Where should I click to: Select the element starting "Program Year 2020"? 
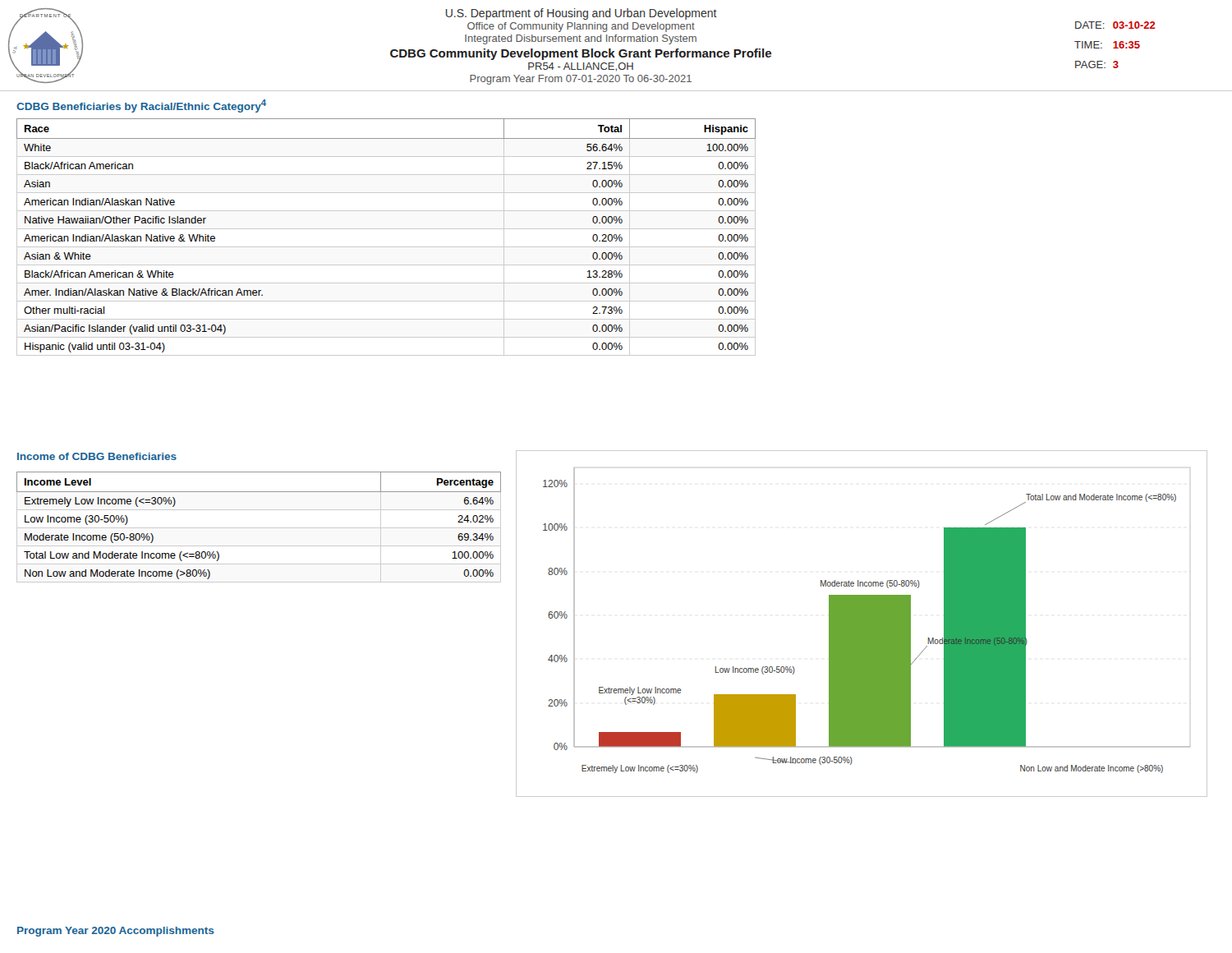click(115, 930)
